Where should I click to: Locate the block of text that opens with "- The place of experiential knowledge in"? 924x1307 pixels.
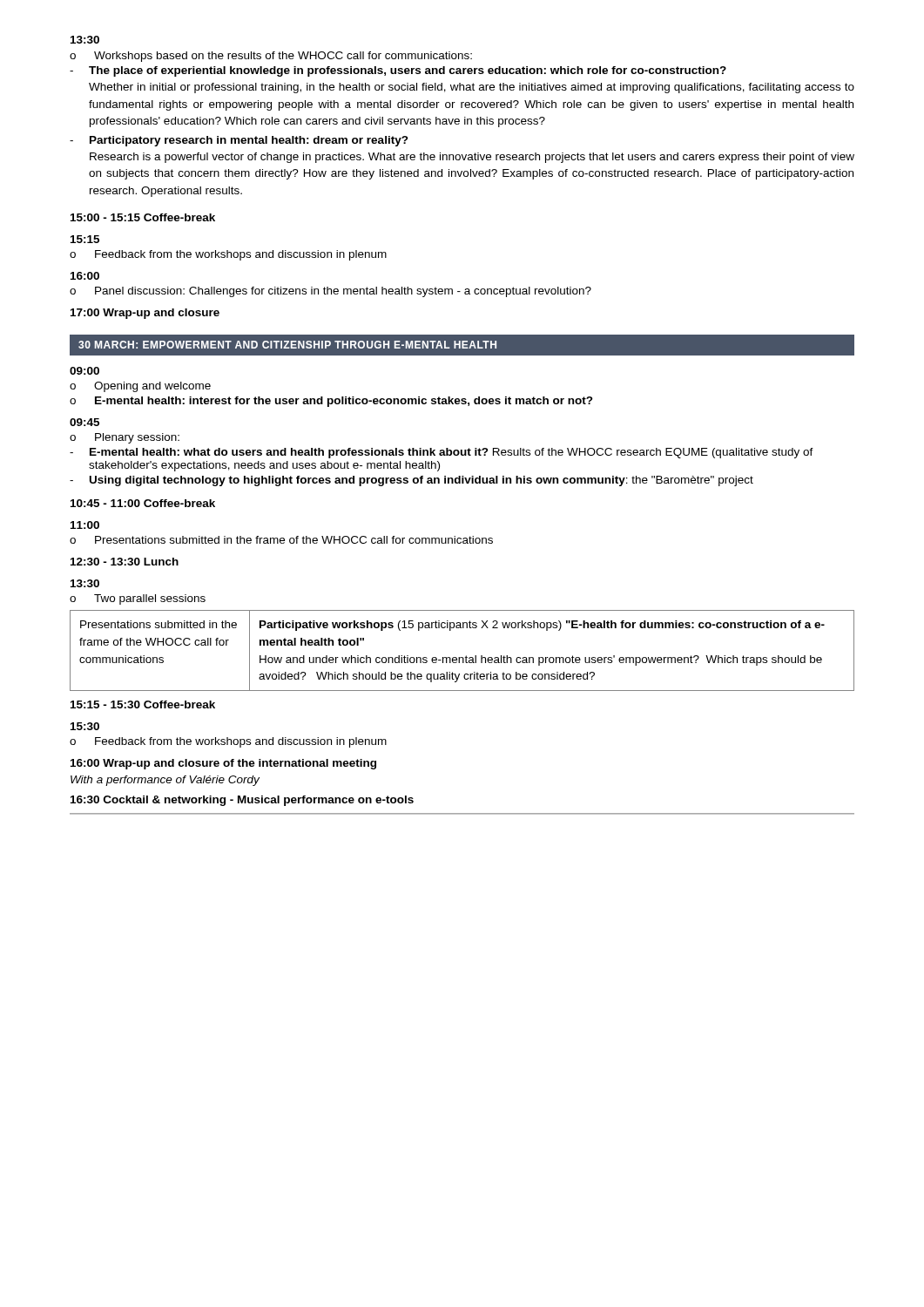coord(398,70)
